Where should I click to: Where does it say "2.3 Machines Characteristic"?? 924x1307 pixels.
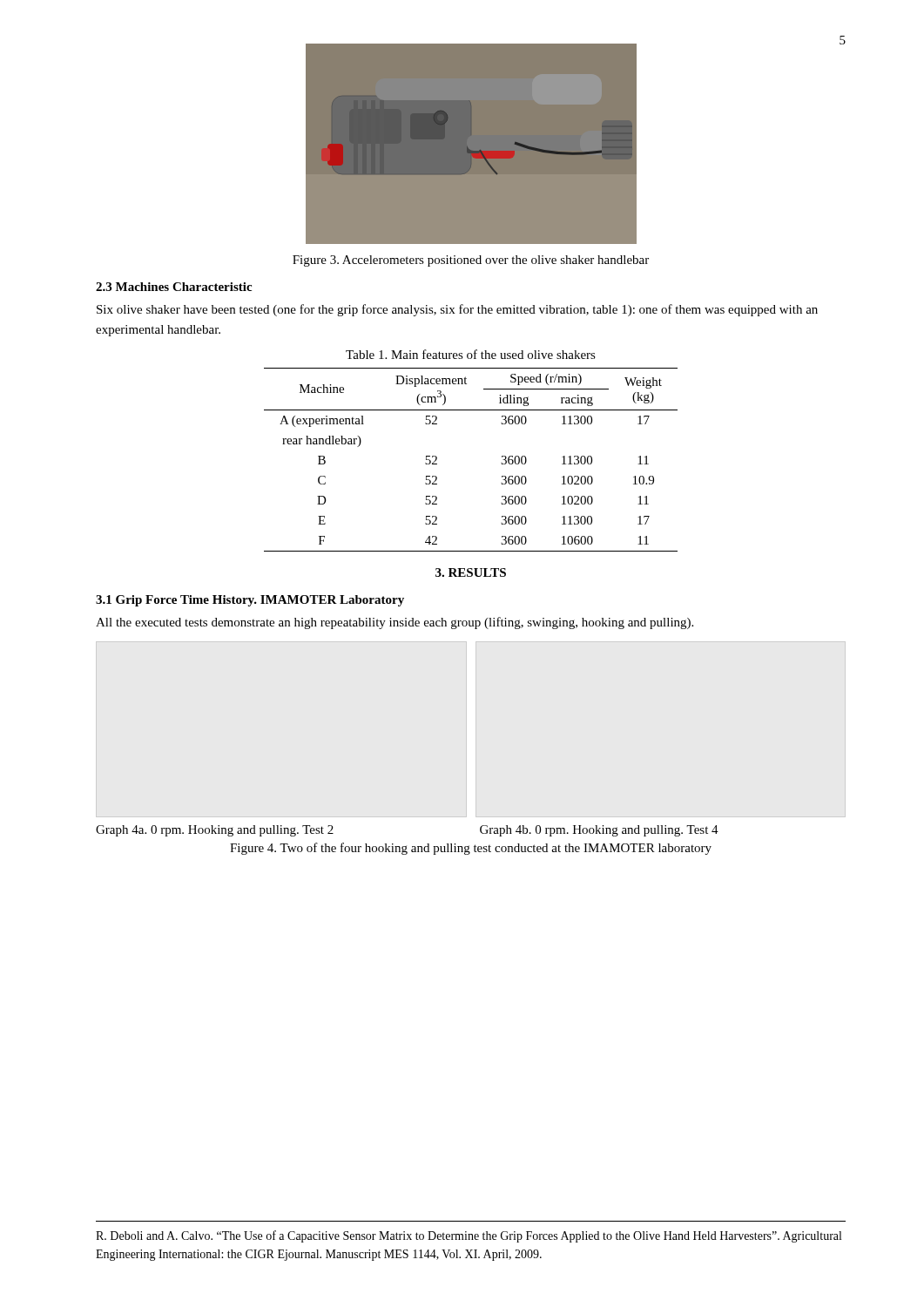click(174, 287)
